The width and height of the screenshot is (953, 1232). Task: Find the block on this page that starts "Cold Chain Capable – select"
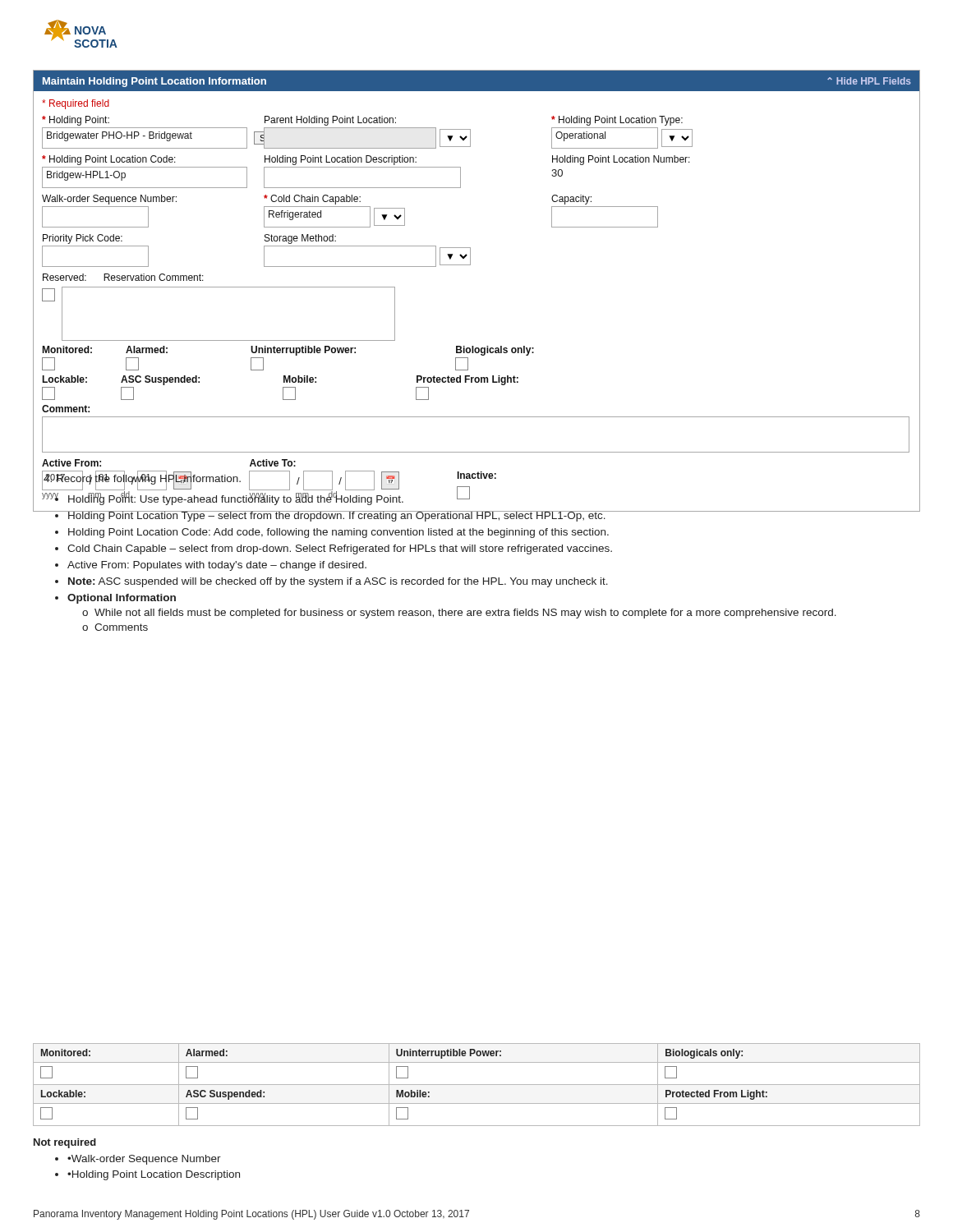[494, 548]
